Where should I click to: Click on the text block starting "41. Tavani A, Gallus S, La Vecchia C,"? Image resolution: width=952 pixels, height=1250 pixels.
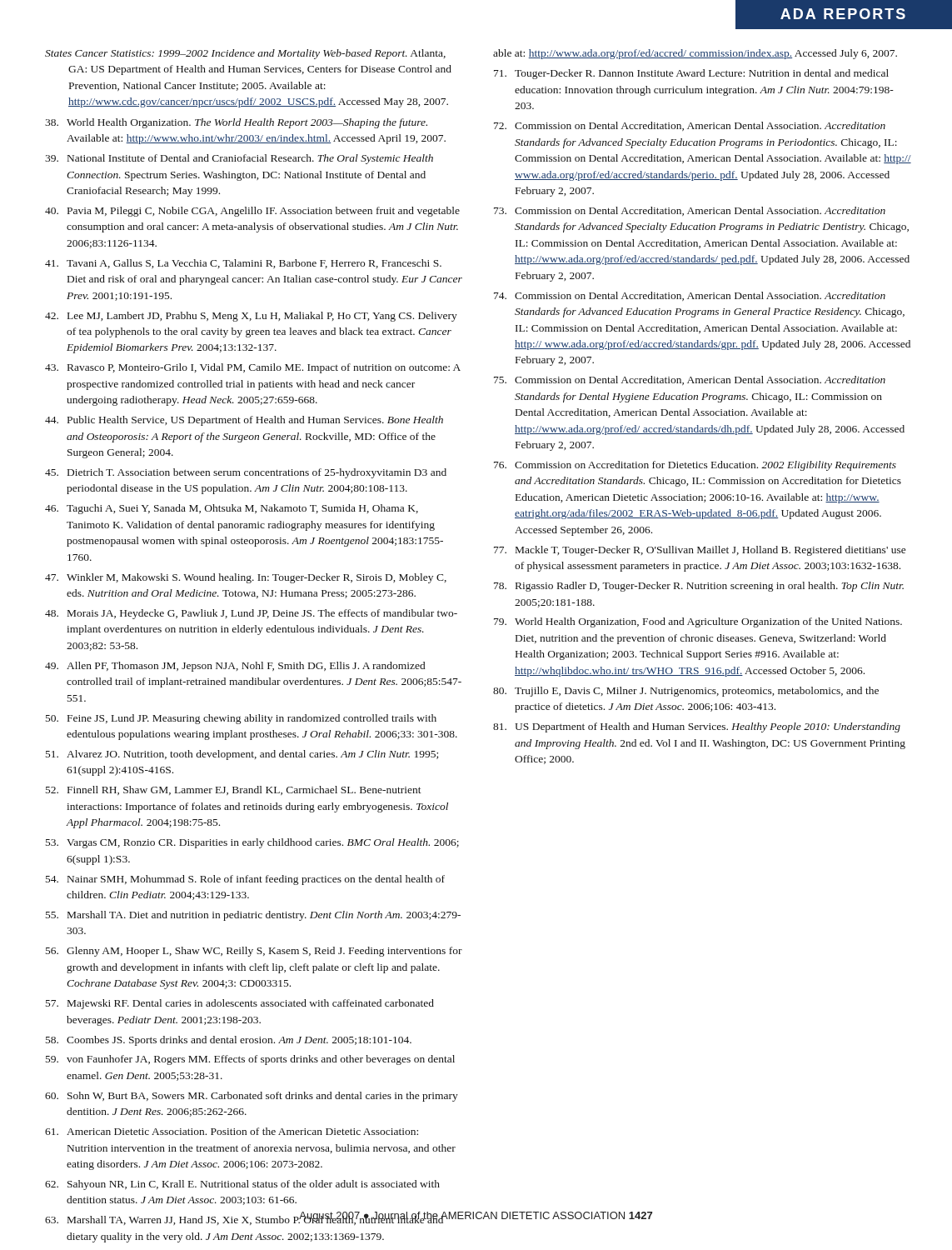click(x=254, y=279)
